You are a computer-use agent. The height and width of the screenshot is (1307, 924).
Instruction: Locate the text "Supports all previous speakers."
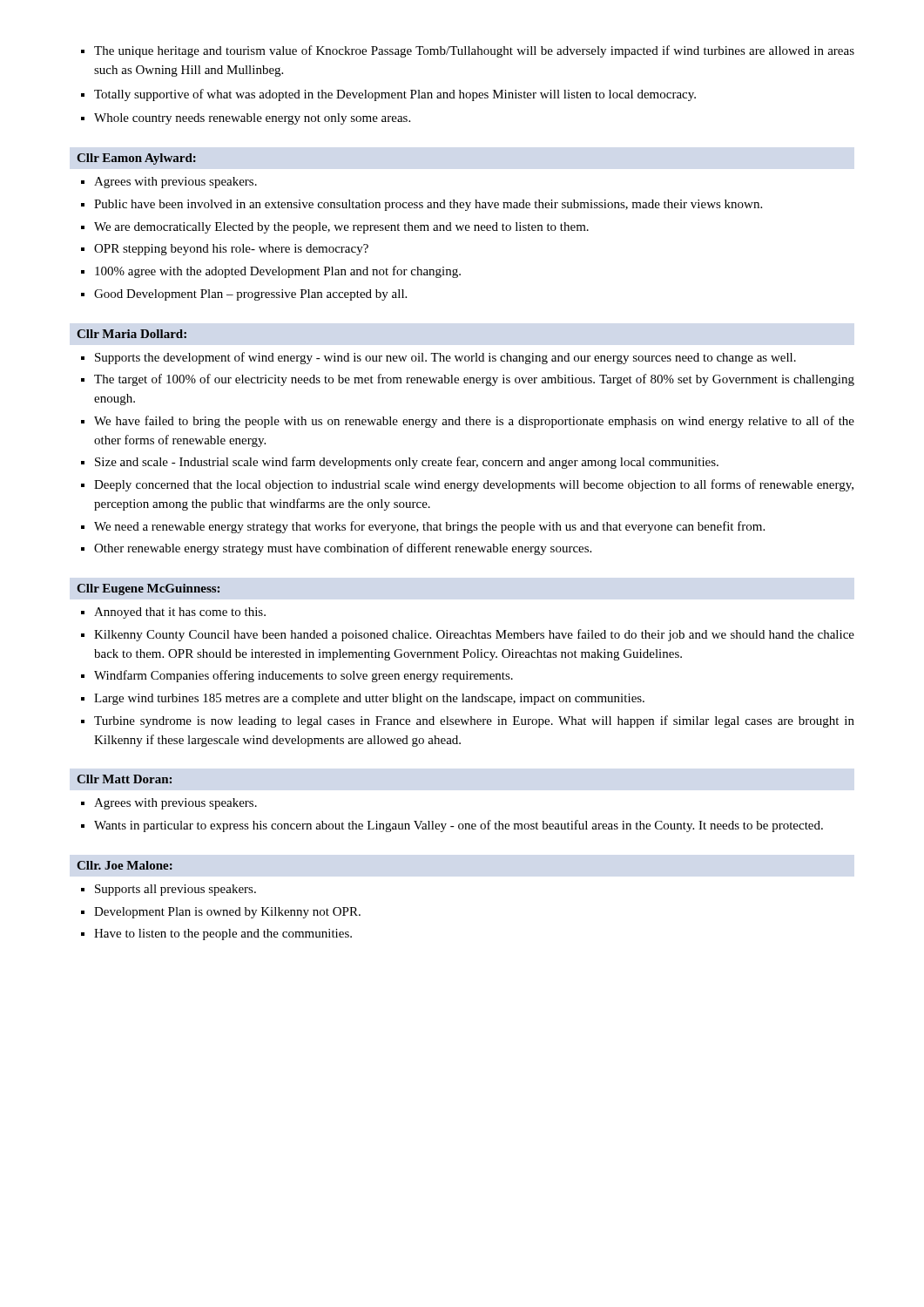point(175,889)
